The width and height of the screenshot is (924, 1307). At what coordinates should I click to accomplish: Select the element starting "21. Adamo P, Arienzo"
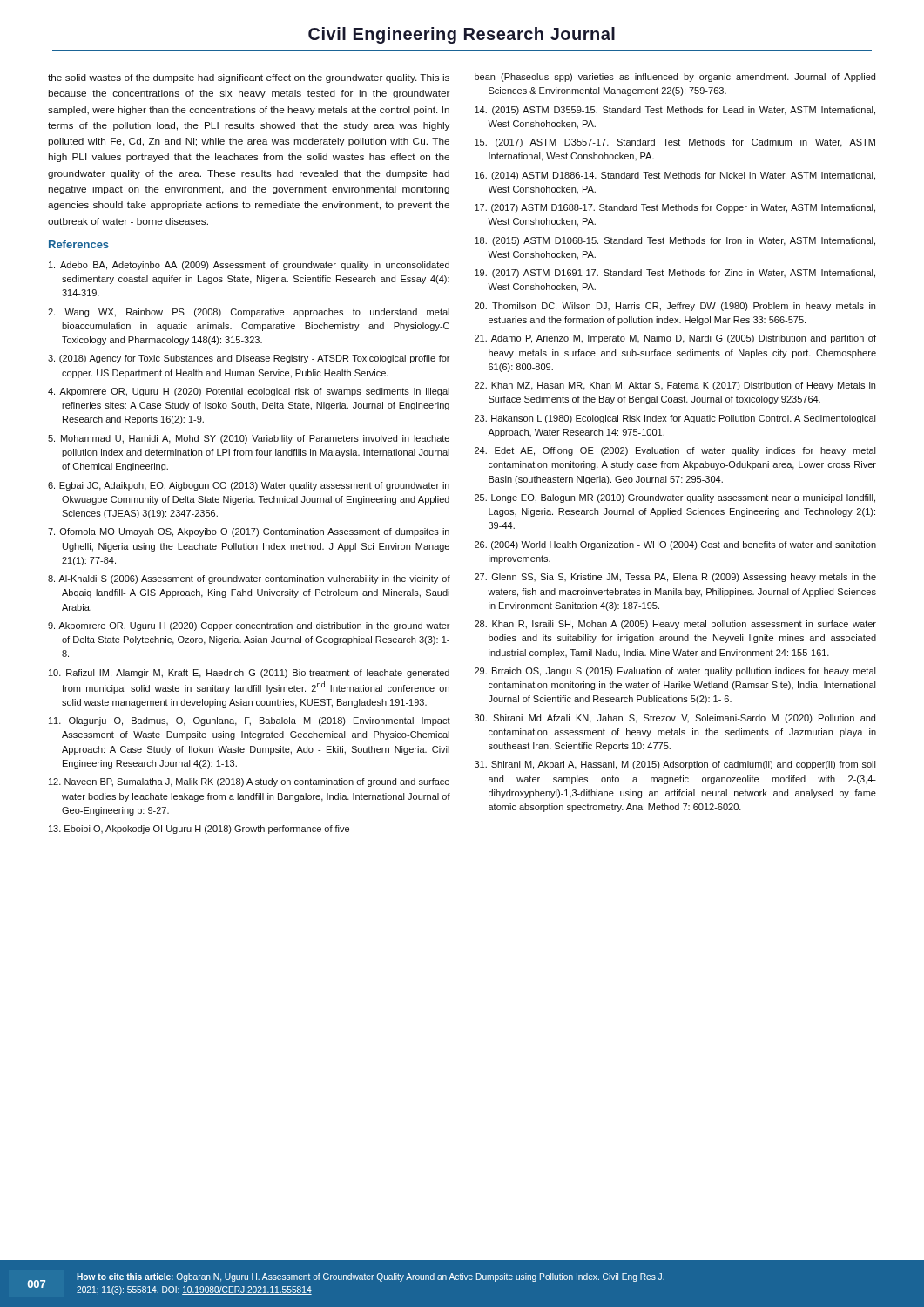[675, 352]
